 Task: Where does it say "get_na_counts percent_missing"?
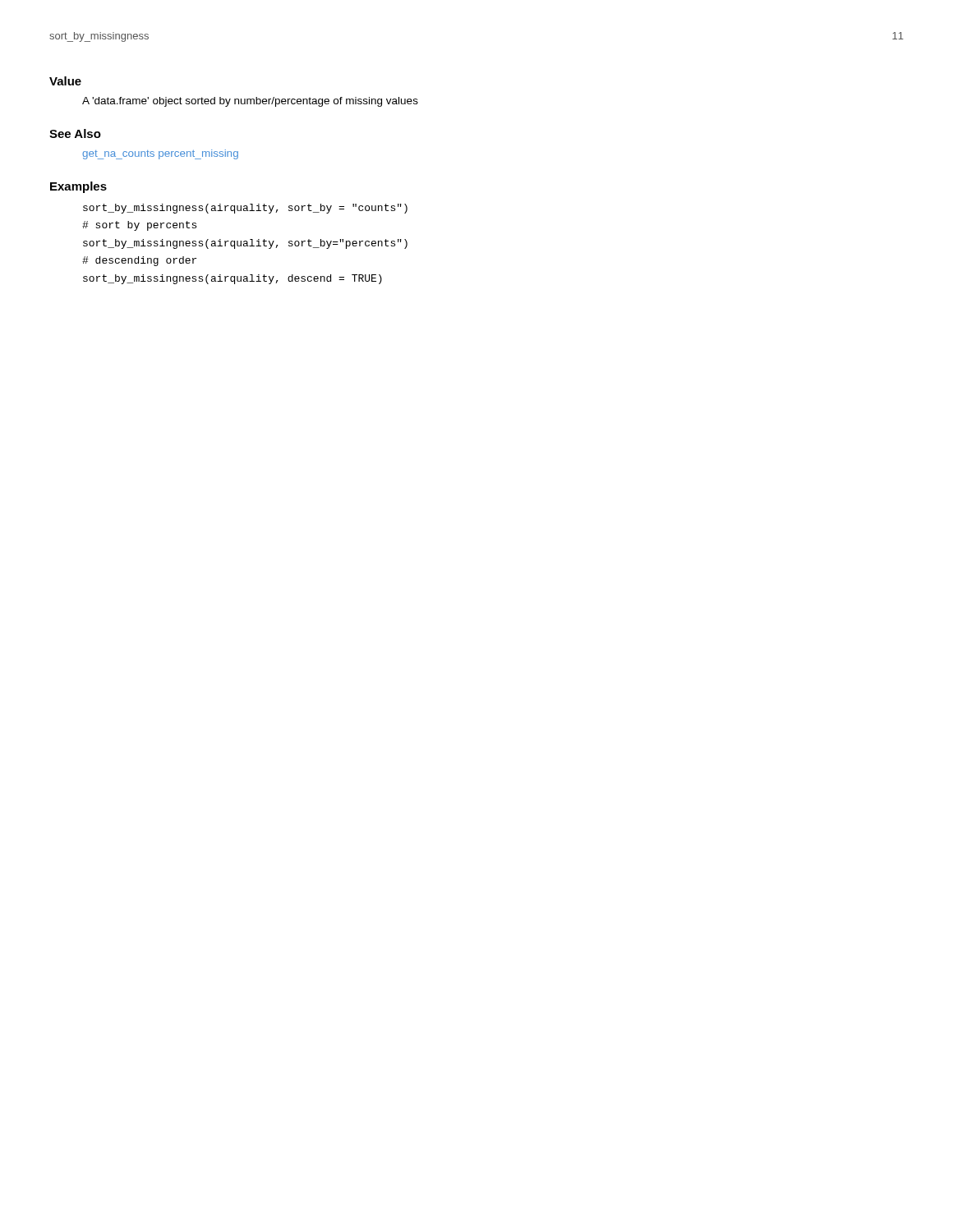click(x=160, y=153)
